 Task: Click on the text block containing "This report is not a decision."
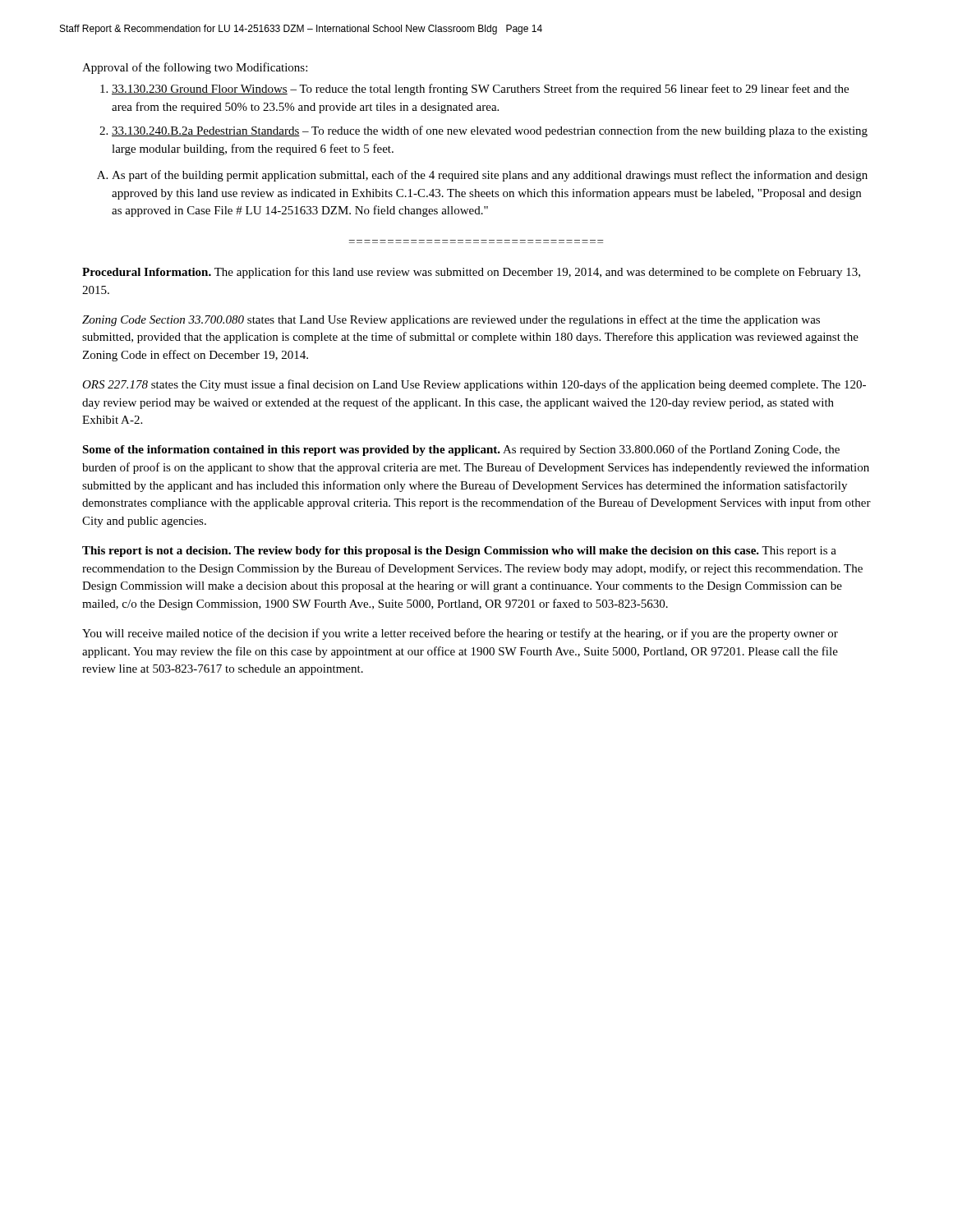[473, 577]
